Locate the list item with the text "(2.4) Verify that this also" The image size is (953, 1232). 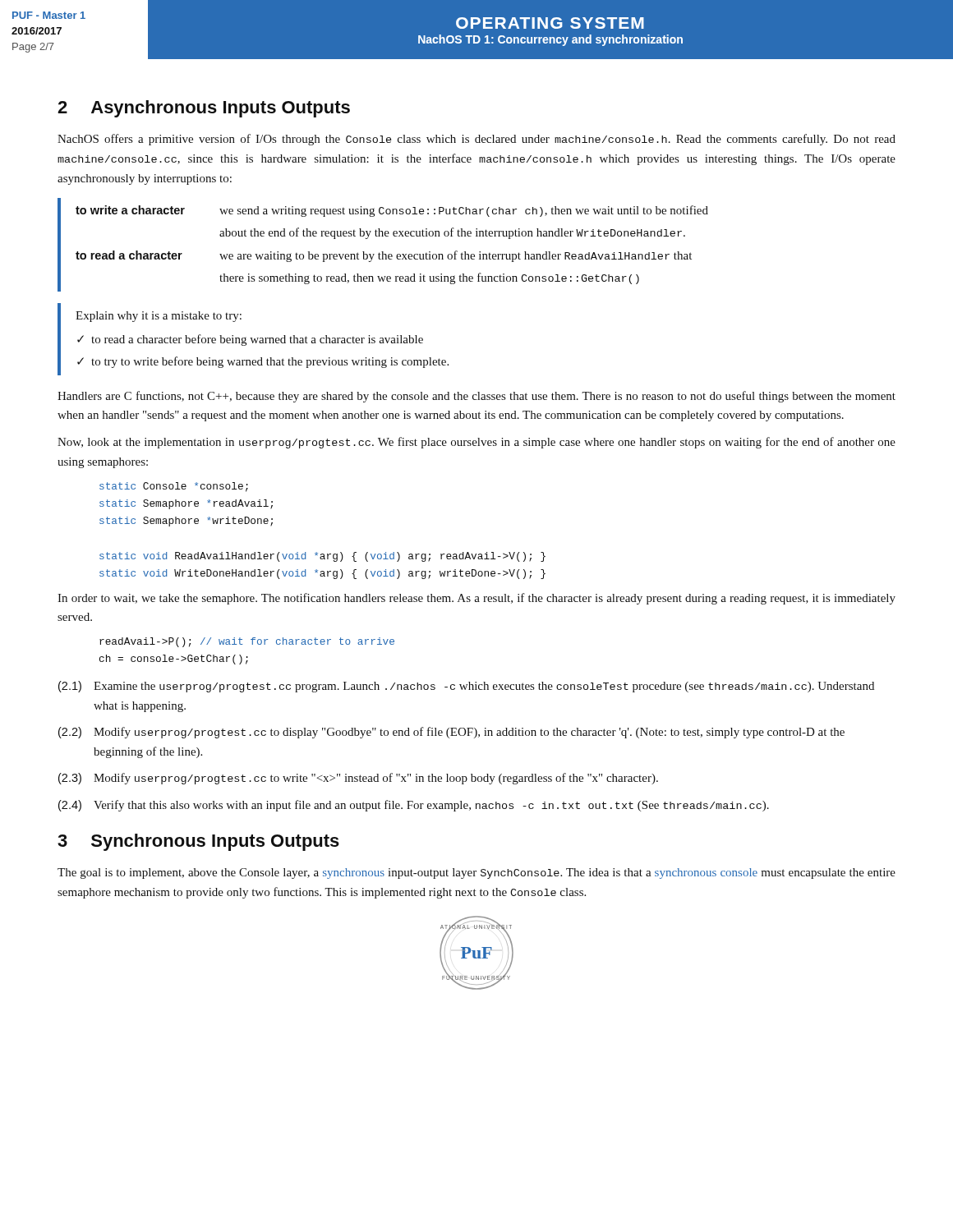tap(476, 806)
